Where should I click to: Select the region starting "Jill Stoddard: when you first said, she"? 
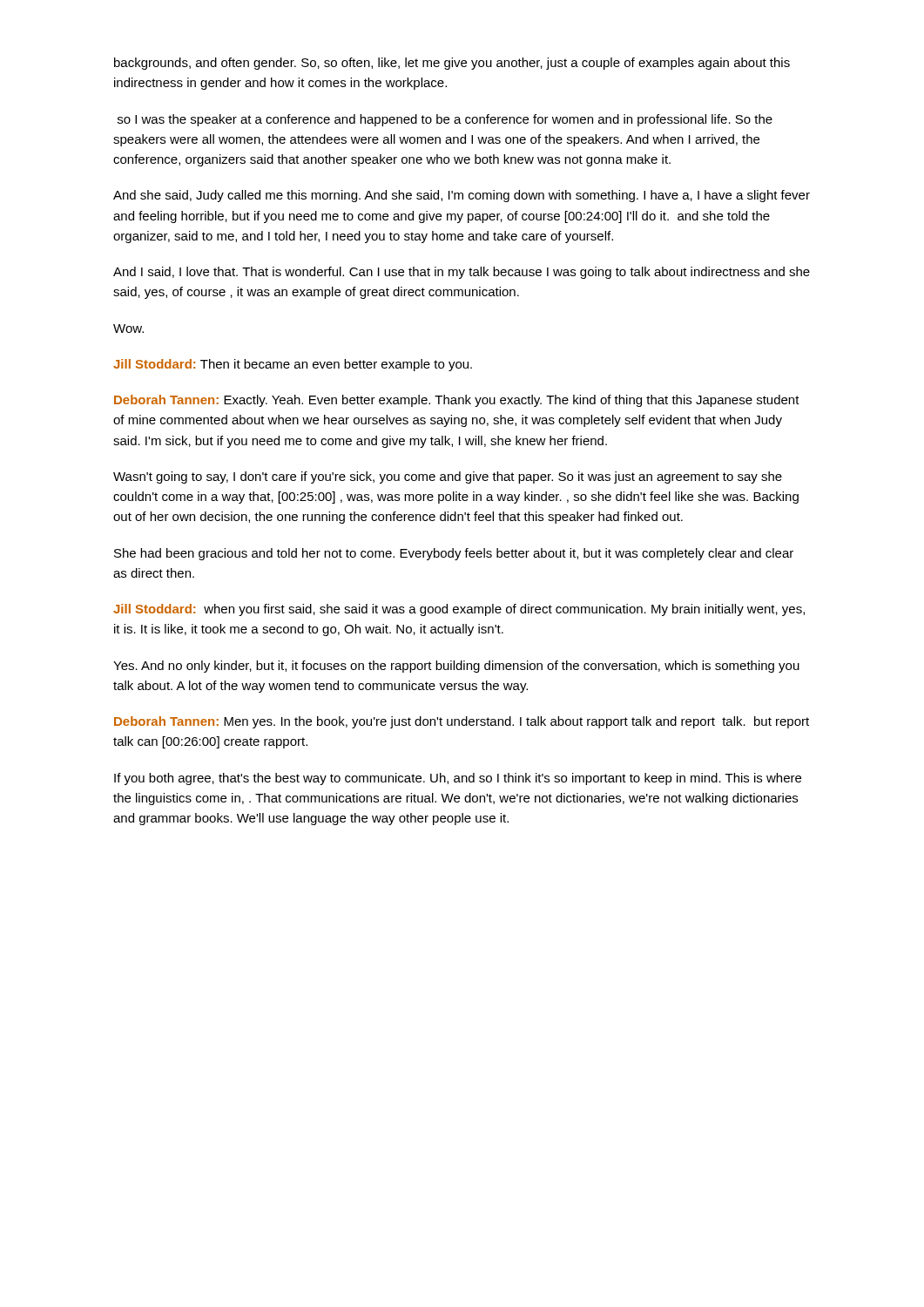click(x=460, y=619)
